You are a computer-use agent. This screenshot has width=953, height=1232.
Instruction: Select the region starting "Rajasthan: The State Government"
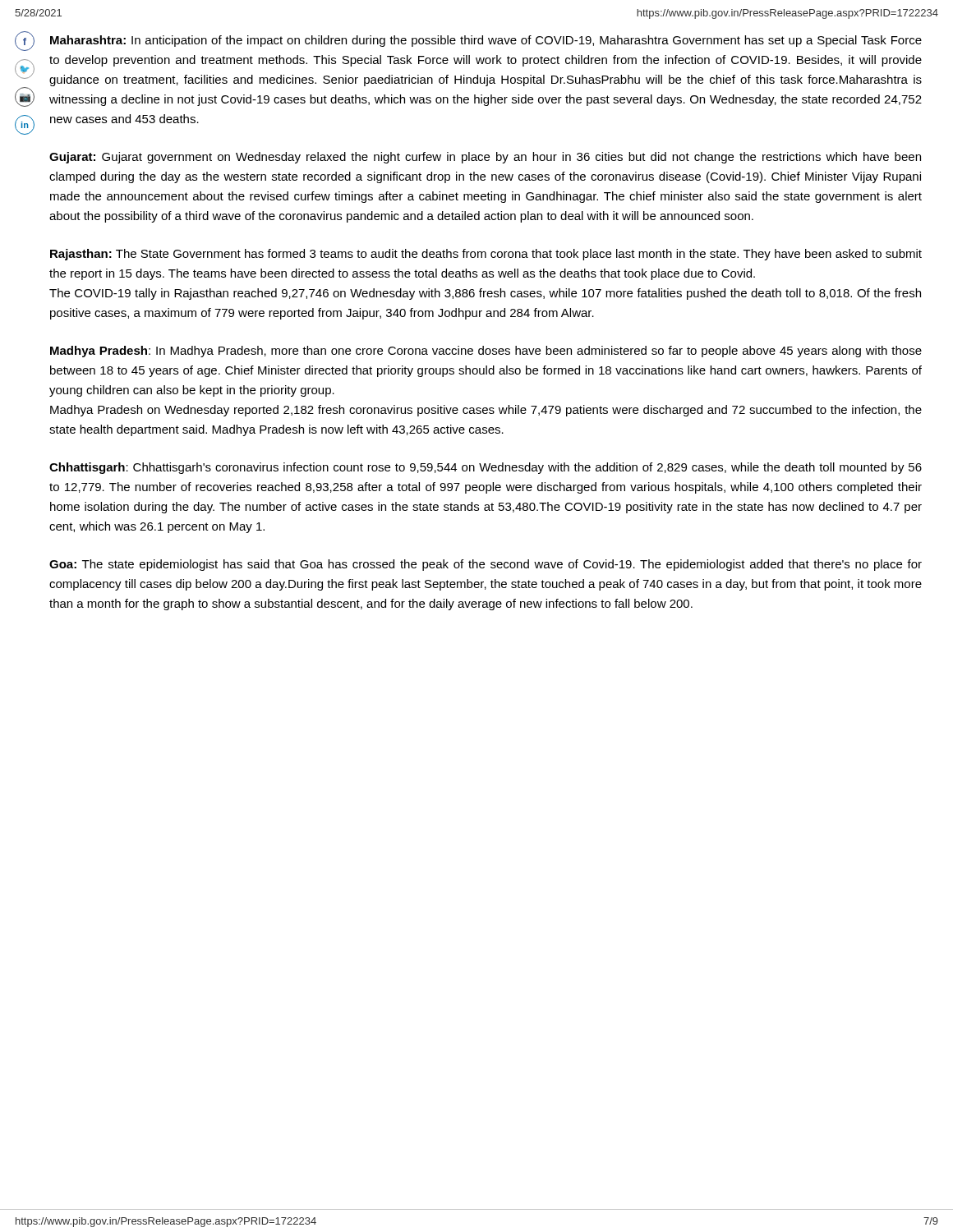point(486,283)
